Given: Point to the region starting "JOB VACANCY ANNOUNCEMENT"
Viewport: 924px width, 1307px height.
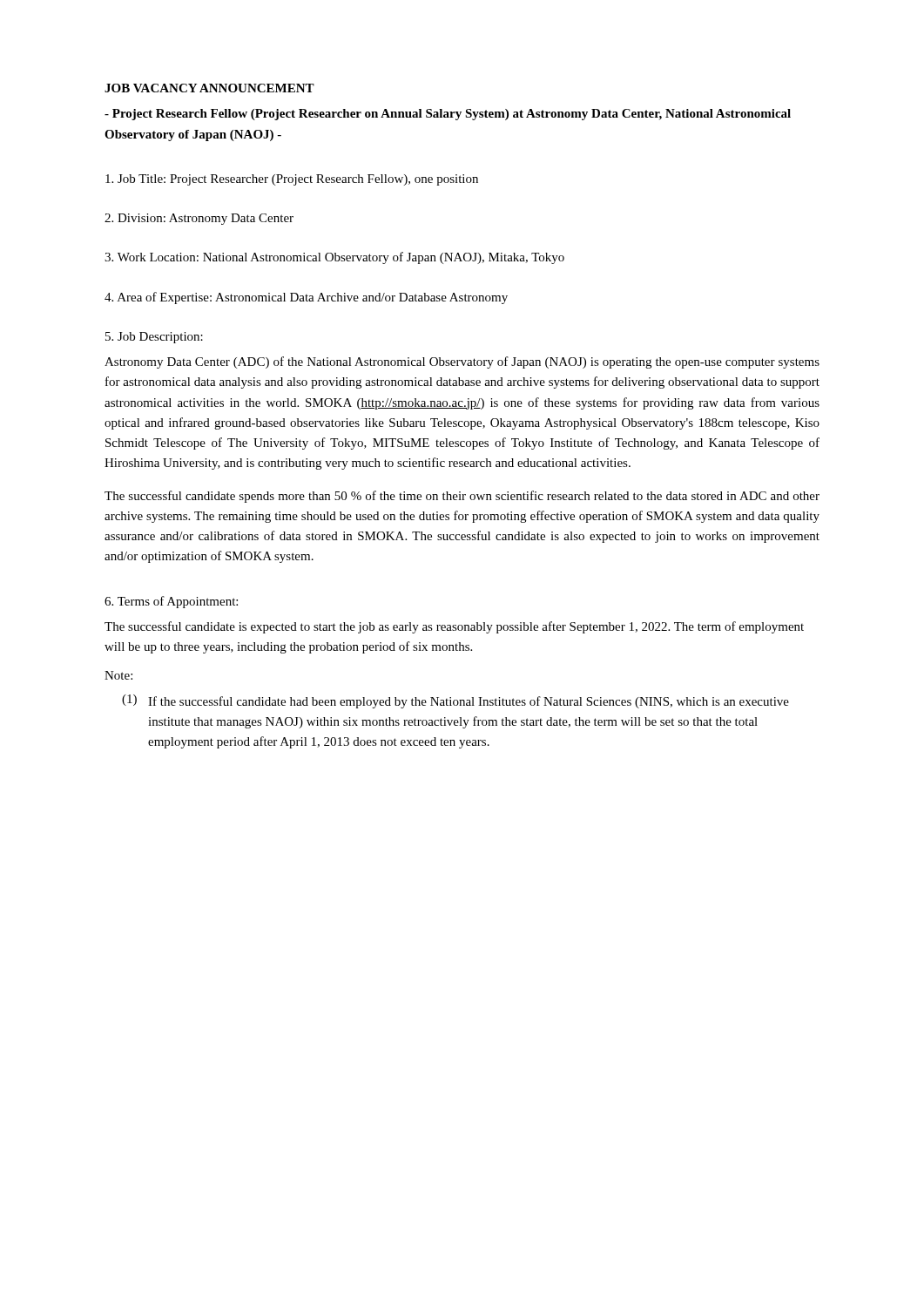Looking at the screenshot, I should click(209, 88).
